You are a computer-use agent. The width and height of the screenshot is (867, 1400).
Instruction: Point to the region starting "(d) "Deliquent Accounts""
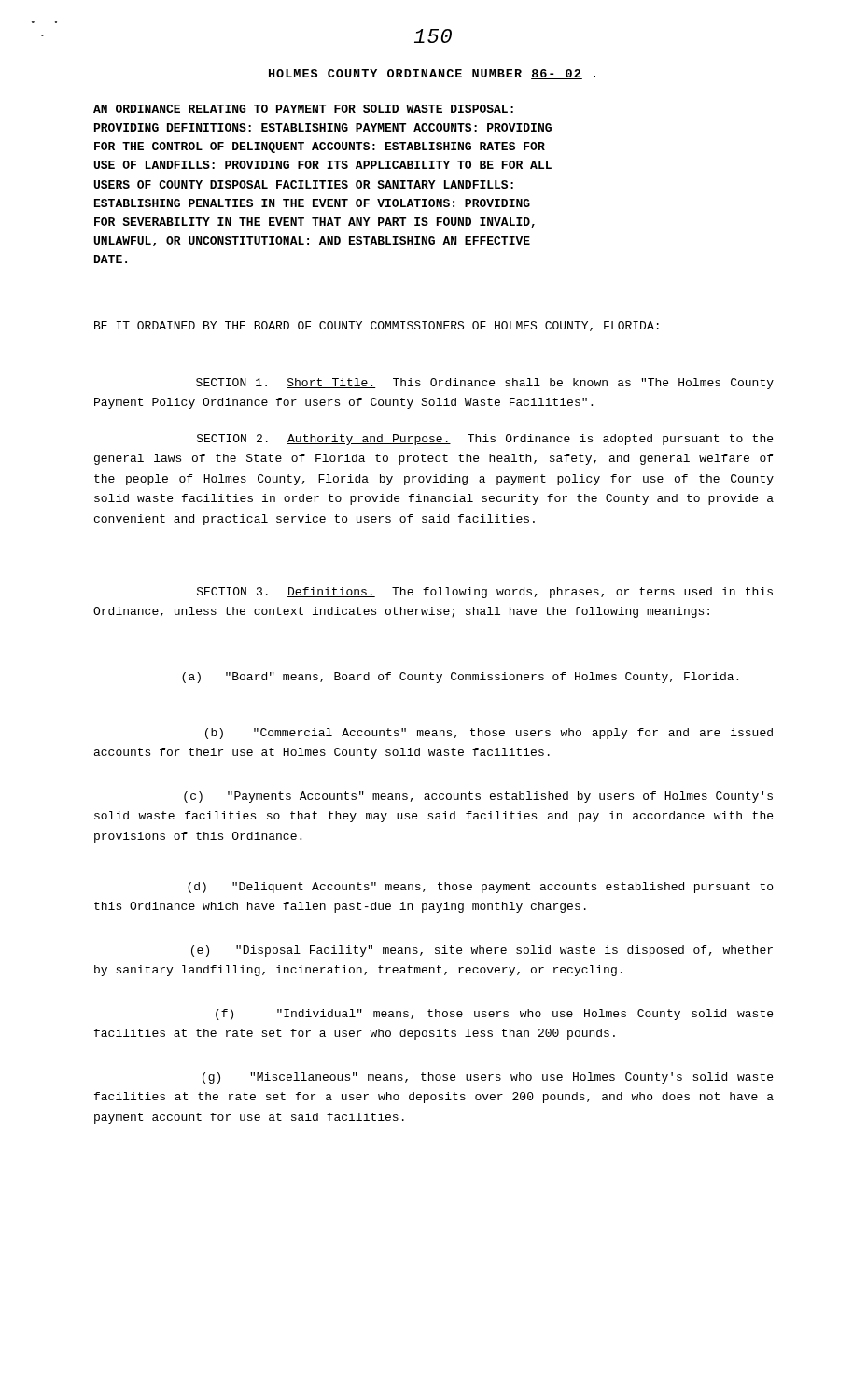[434, 897]
